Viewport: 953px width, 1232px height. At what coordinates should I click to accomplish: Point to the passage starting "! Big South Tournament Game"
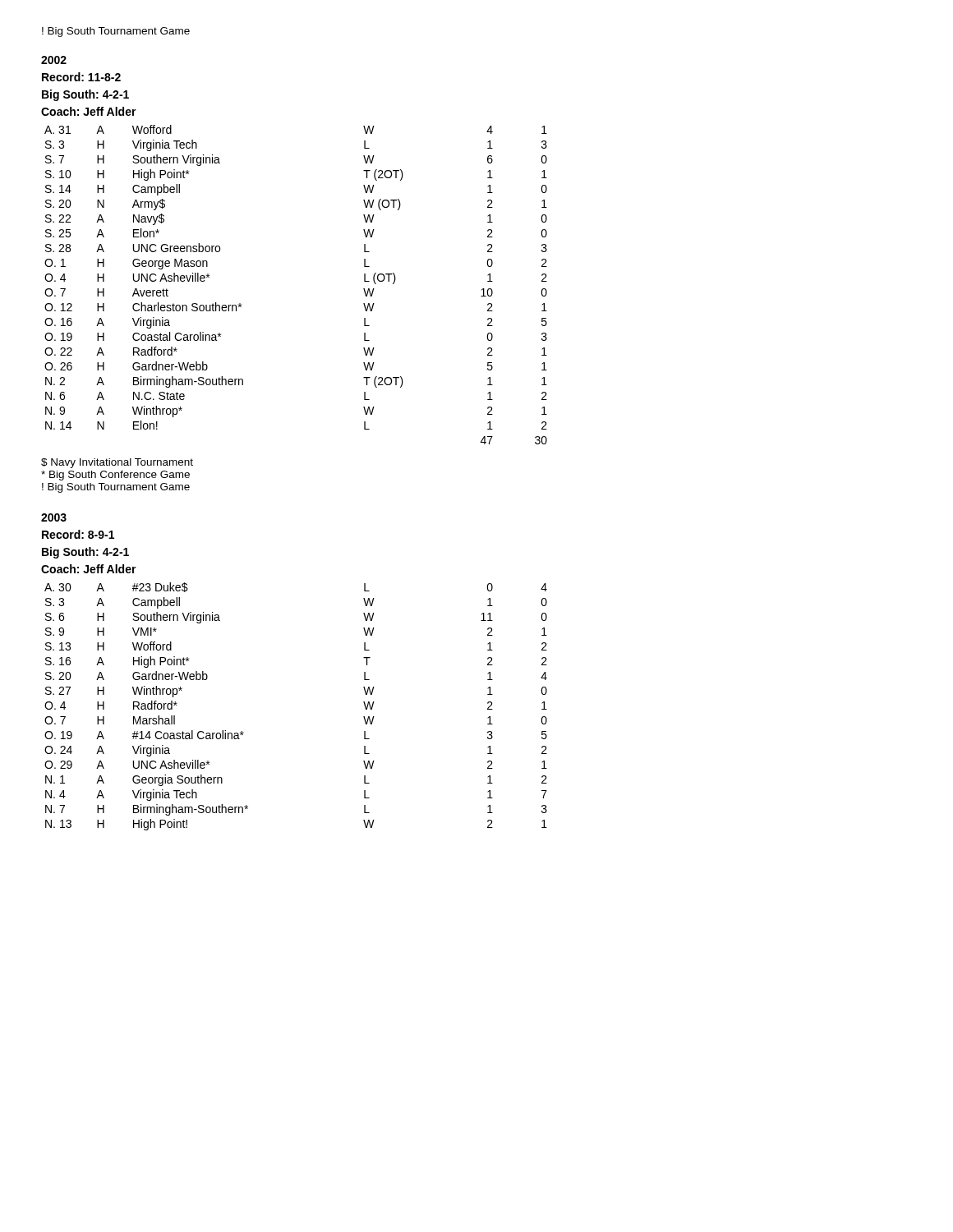pos(116,31)
